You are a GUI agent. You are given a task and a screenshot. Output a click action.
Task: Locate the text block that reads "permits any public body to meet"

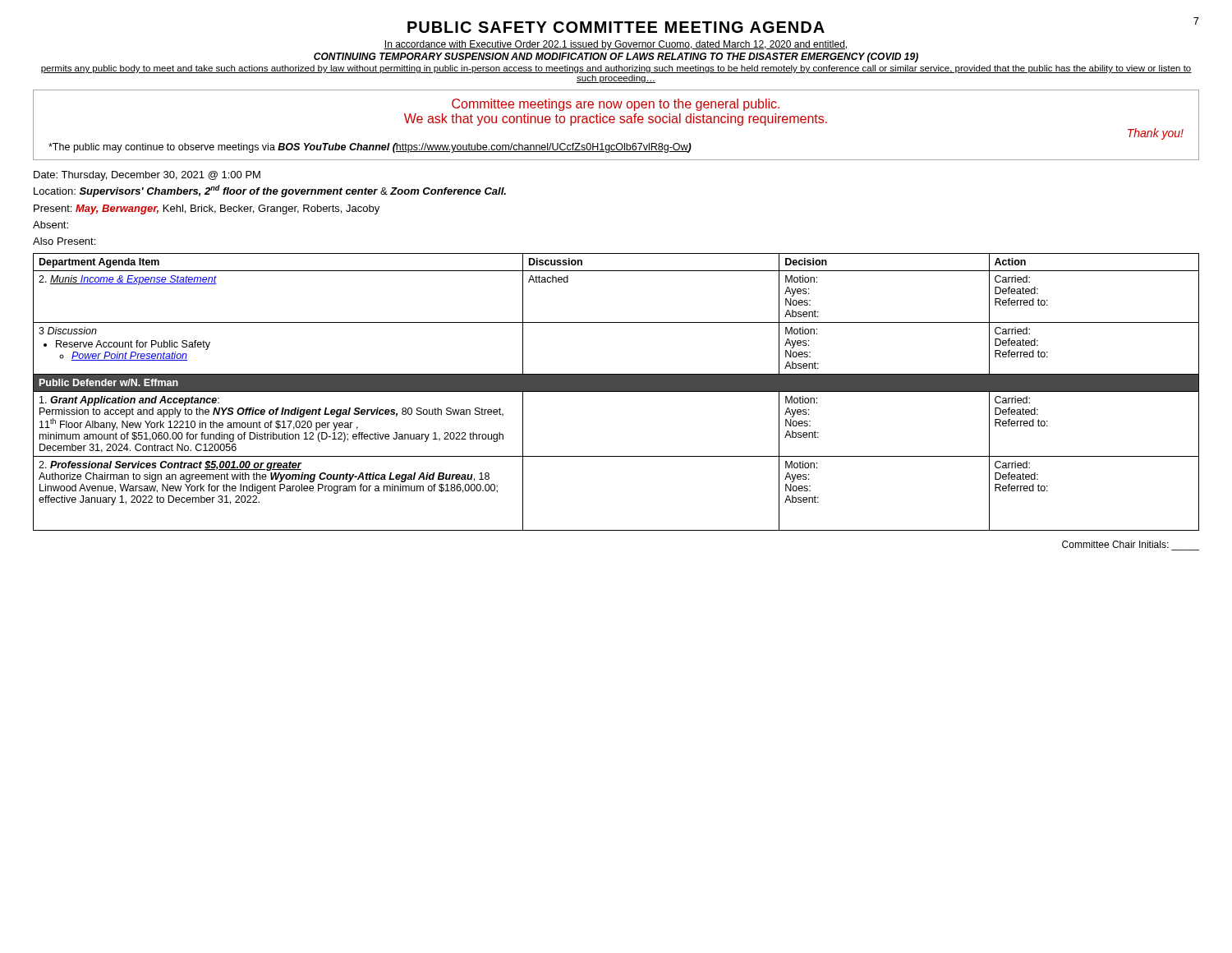(616, 73)
